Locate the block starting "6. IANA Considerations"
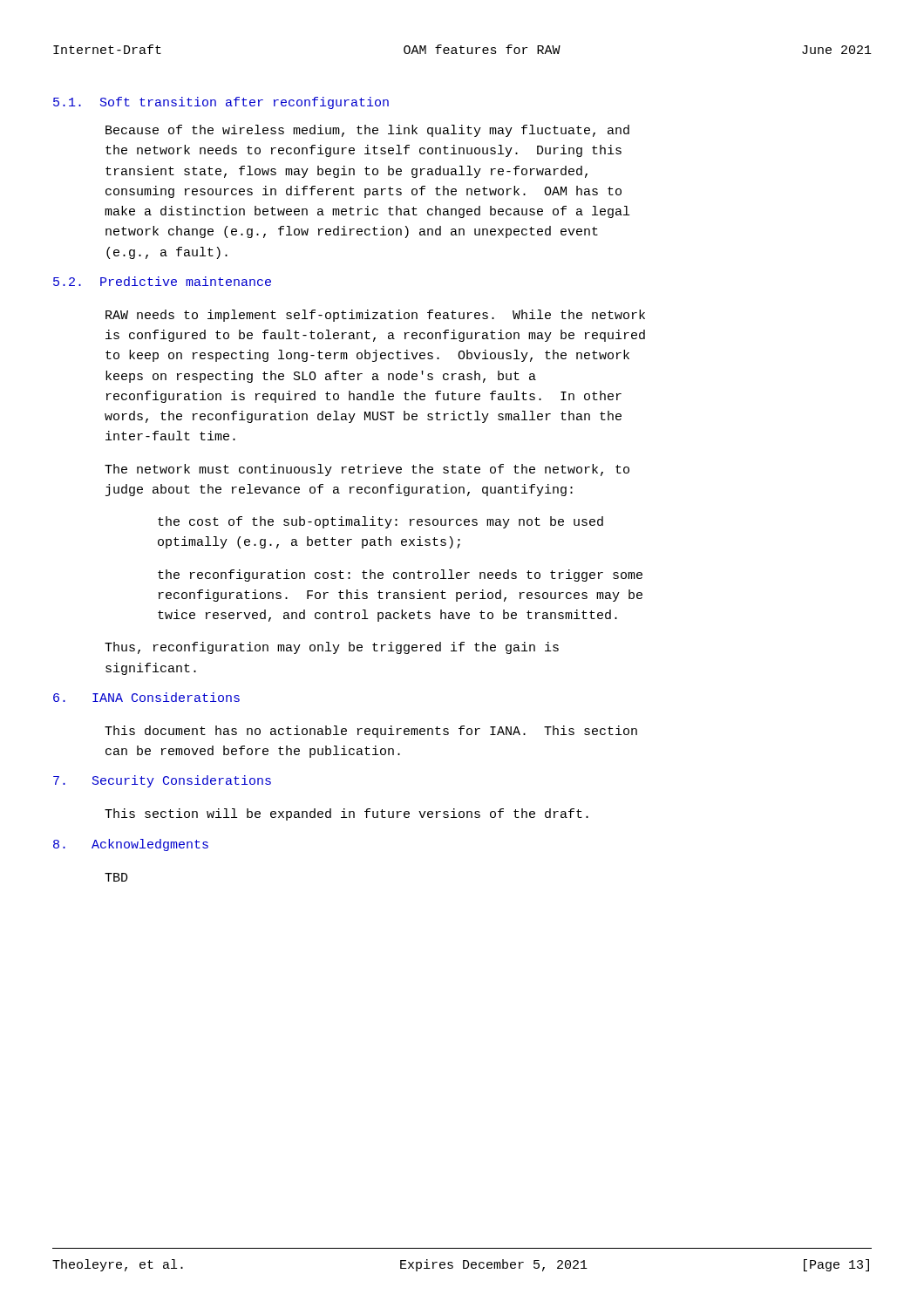This screenshot has width=924, height=1308. click(146, 699)
